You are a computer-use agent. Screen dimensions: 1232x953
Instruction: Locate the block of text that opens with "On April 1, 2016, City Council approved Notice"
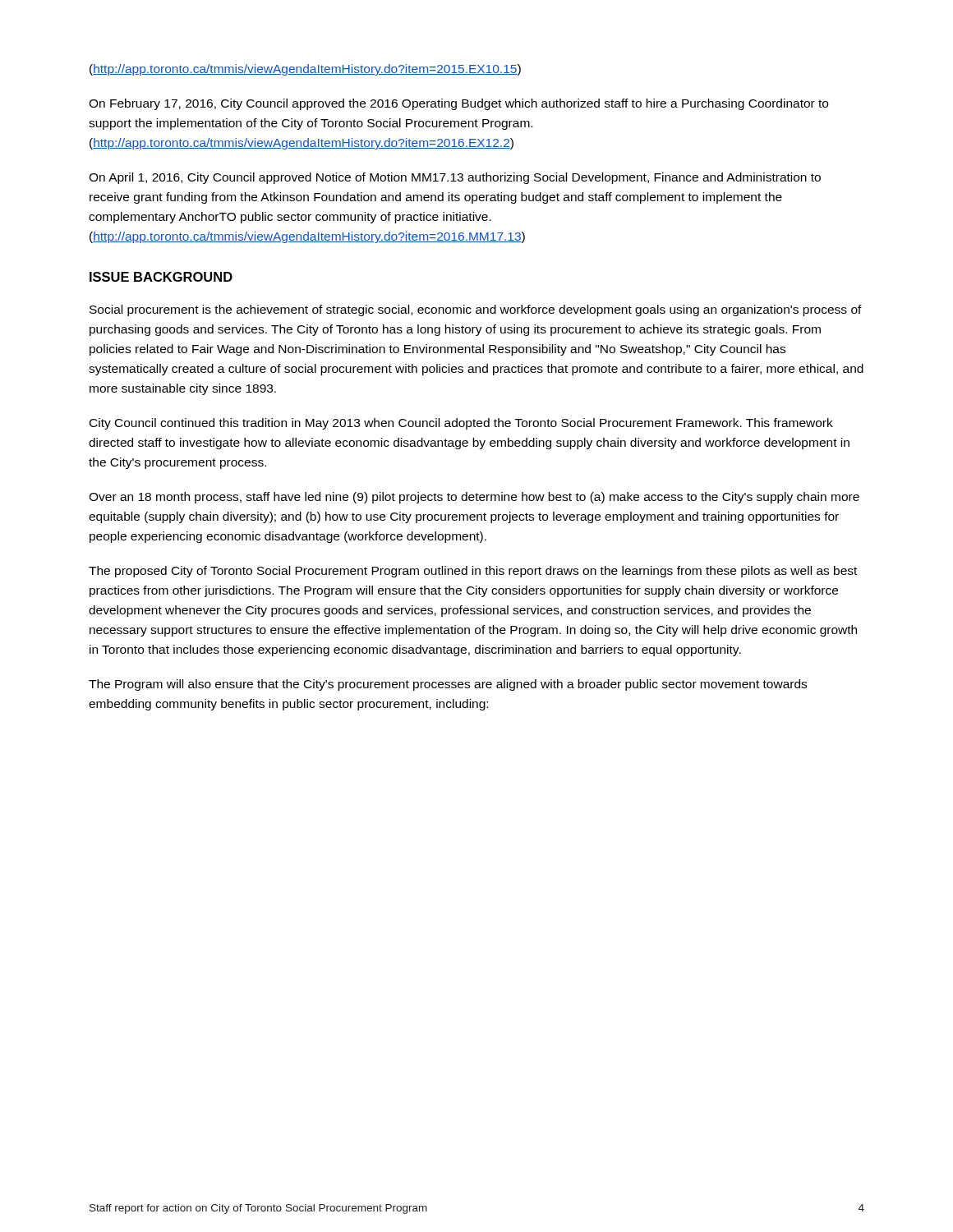(x=455, y=207)
